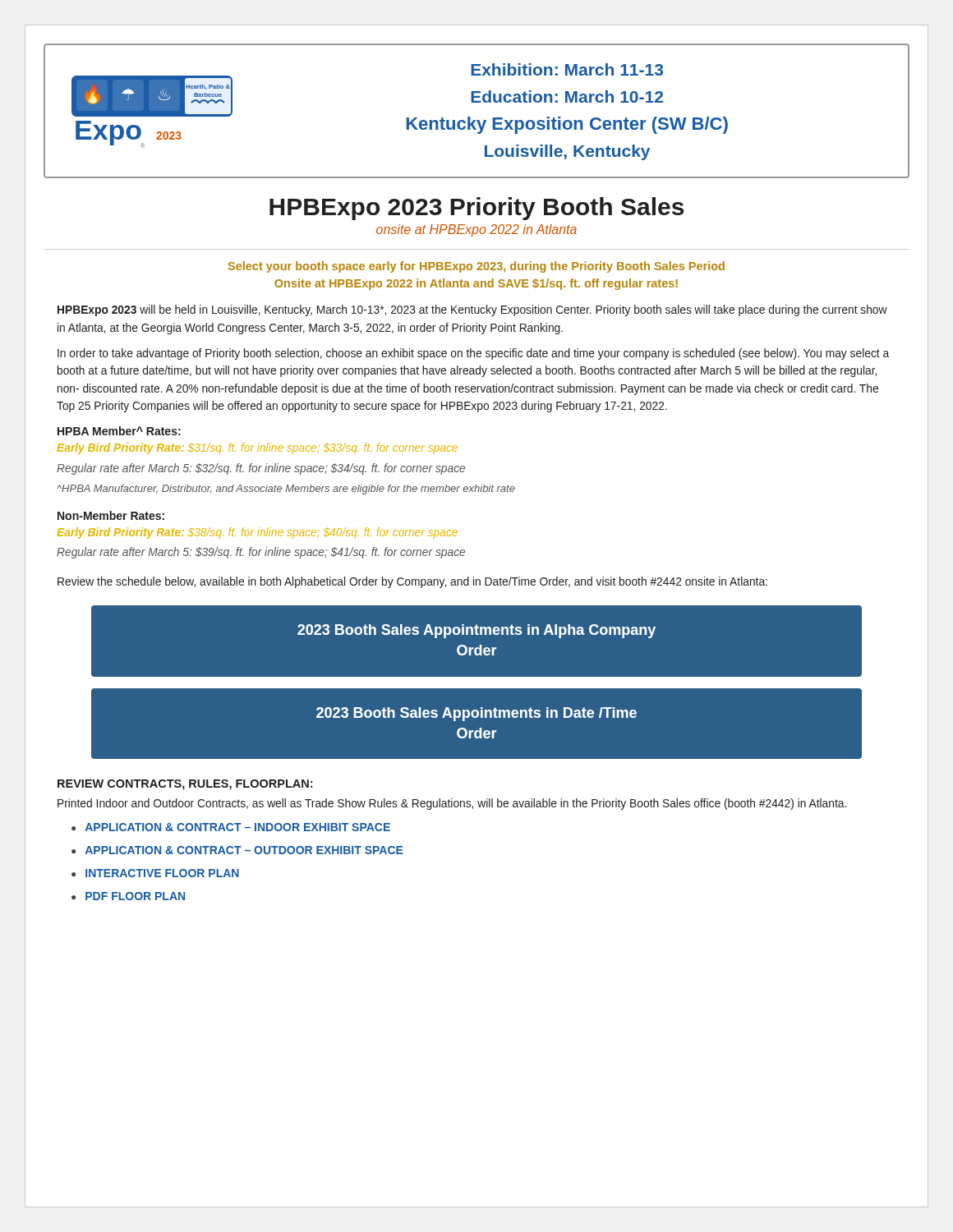Viewport: 953px width, 1232px height.
Task: Select the section header that says "Non-Member Rates:"
Action: [111, 516]
